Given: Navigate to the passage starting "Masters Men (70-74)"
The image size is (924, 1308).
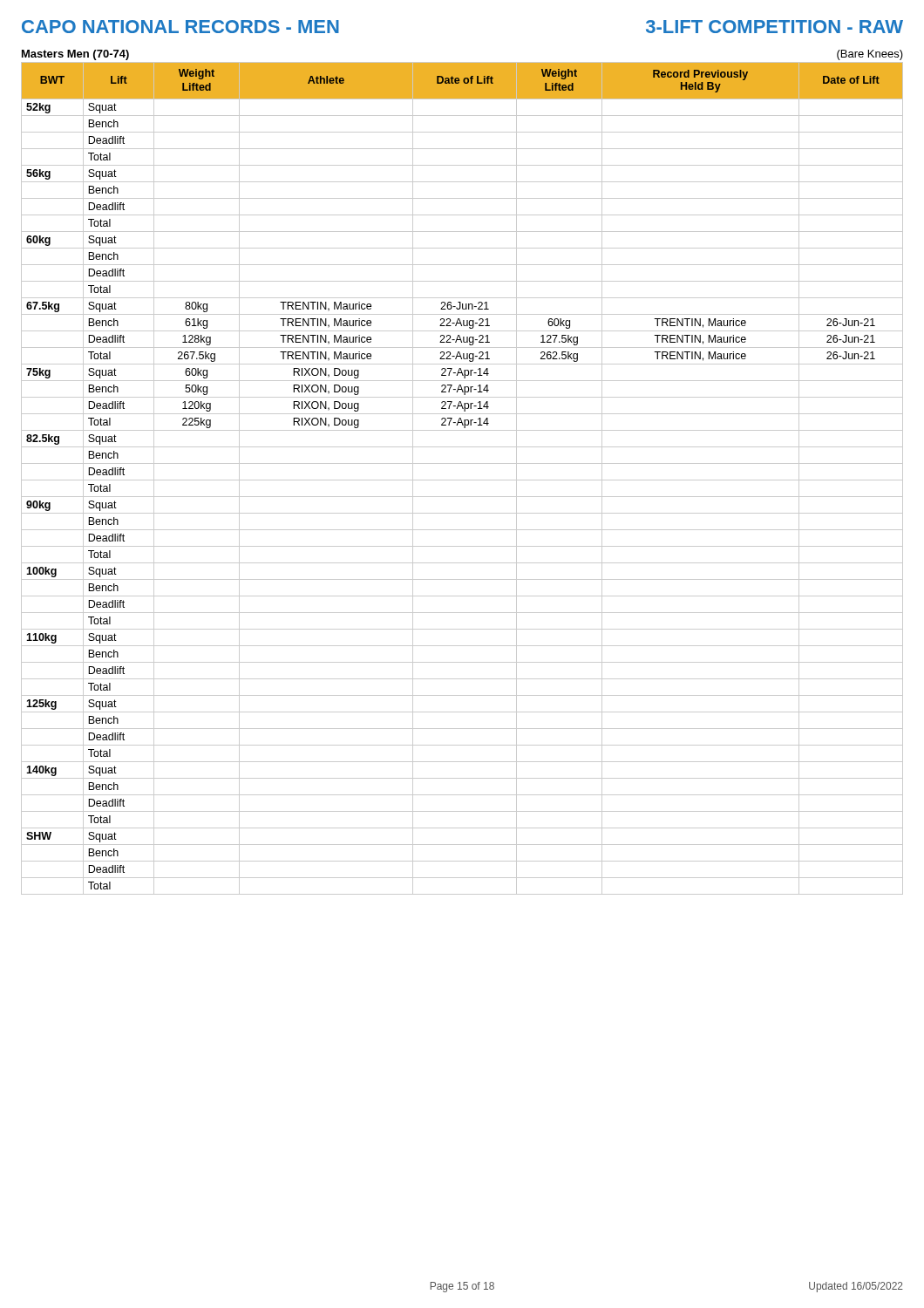Looking at the screenshot, I should [75, 54].
